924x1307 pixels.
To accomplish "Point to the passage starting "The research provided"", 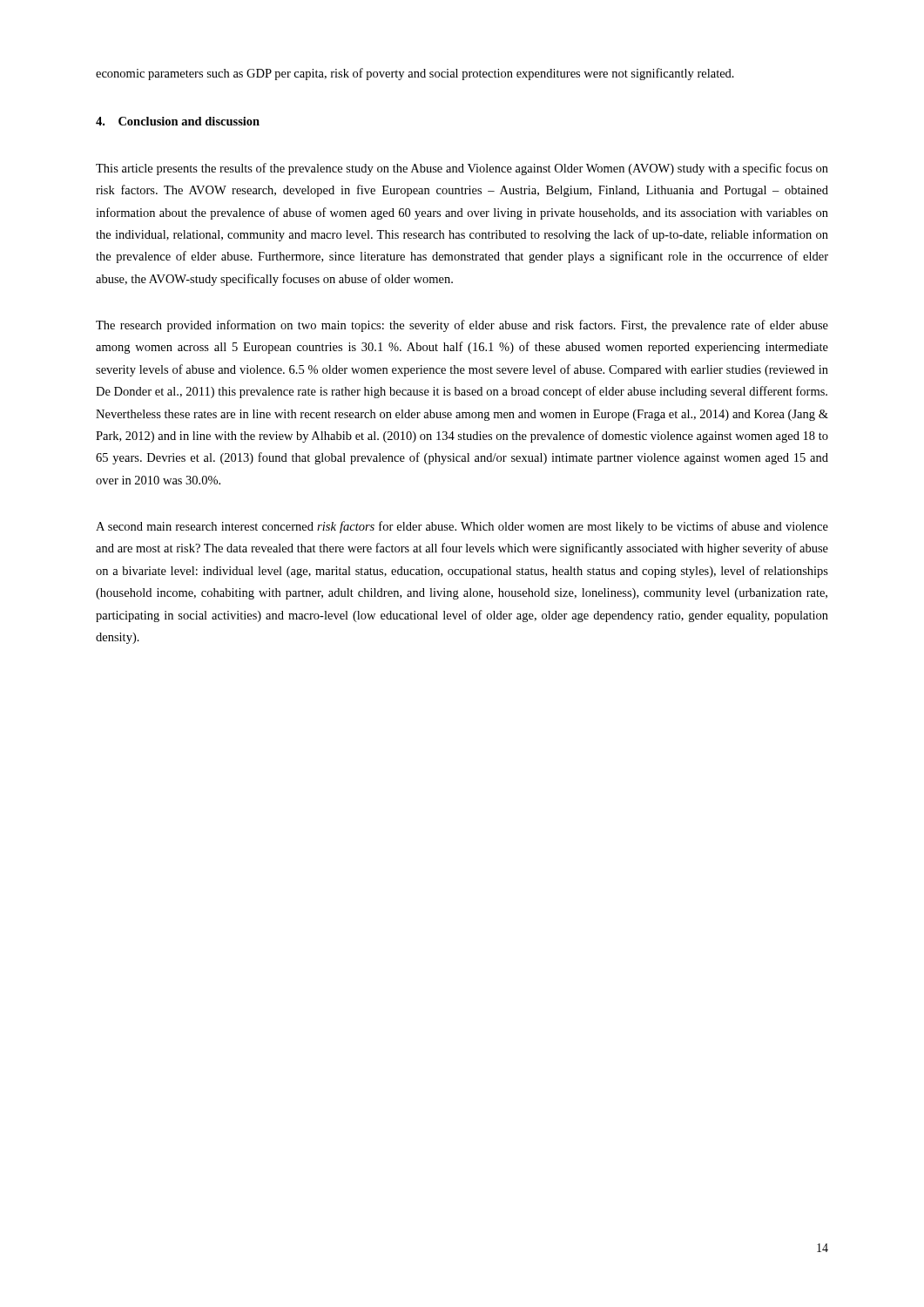I will click(x=462, y=402).
